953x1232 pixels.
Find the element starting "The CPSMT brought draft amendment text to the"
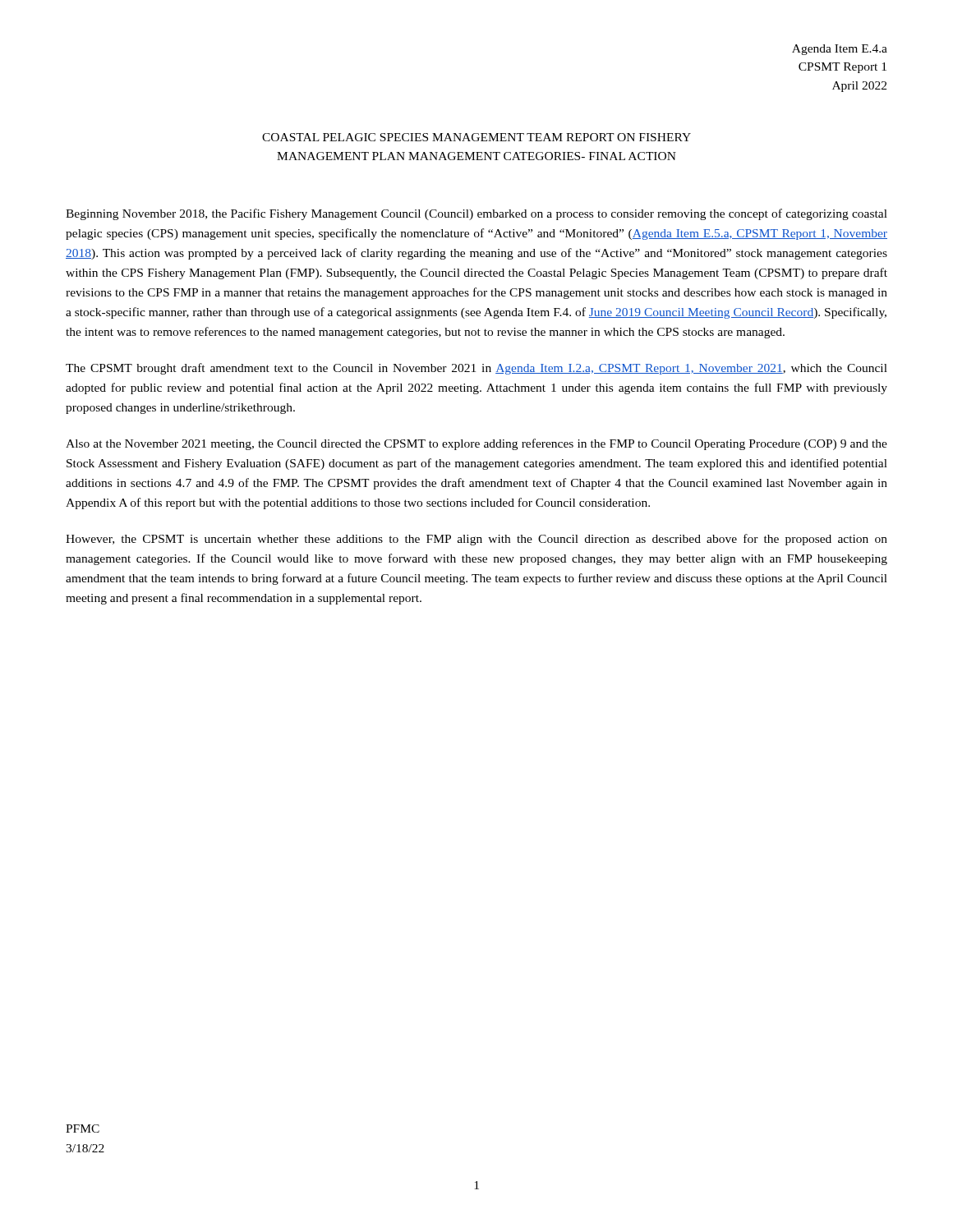476,387
